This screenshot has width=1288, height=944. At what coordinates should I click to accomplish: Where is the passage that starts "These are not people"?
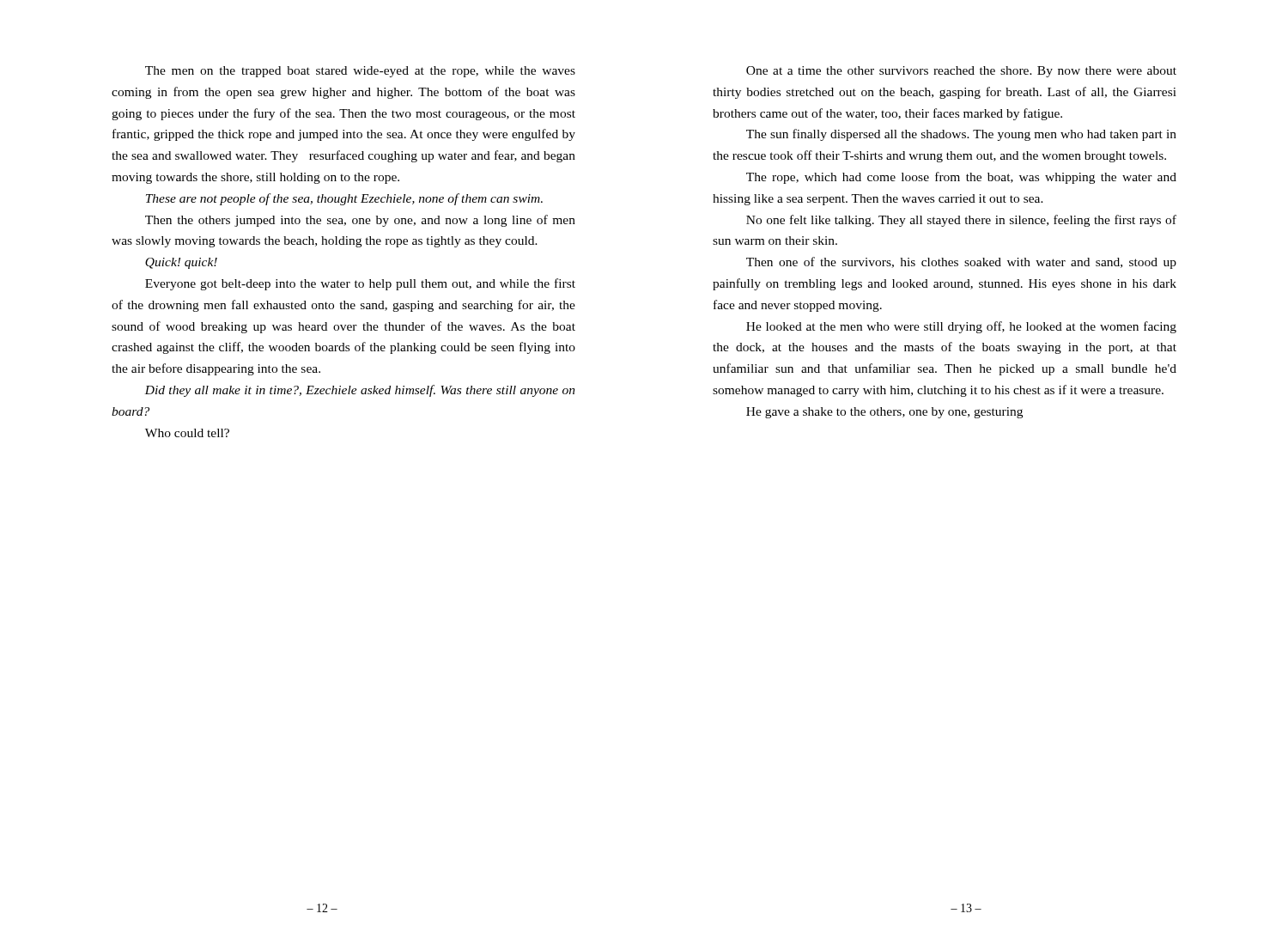pos(344,199)
